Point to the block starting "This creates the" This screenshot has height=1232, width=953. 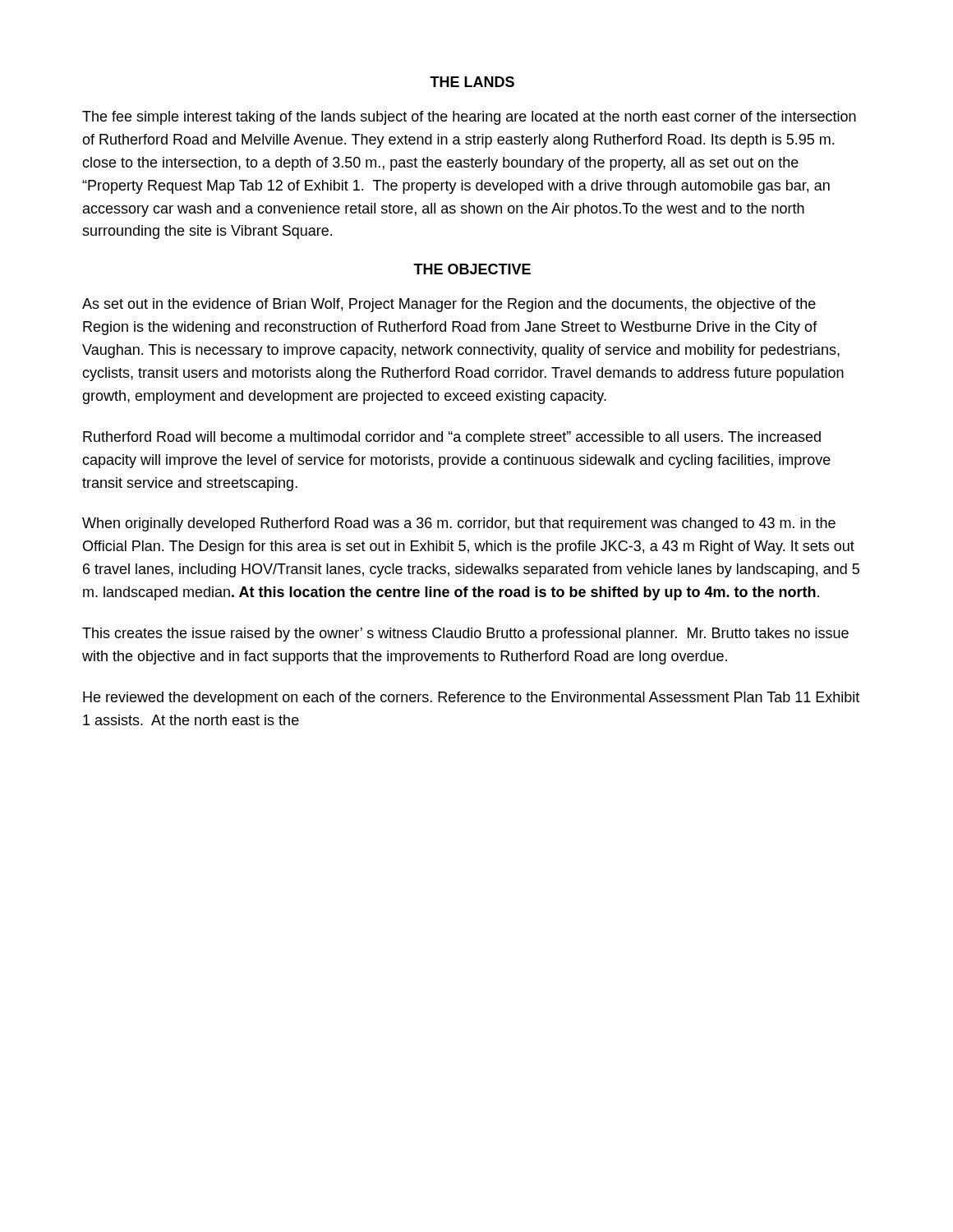[466, 645]
